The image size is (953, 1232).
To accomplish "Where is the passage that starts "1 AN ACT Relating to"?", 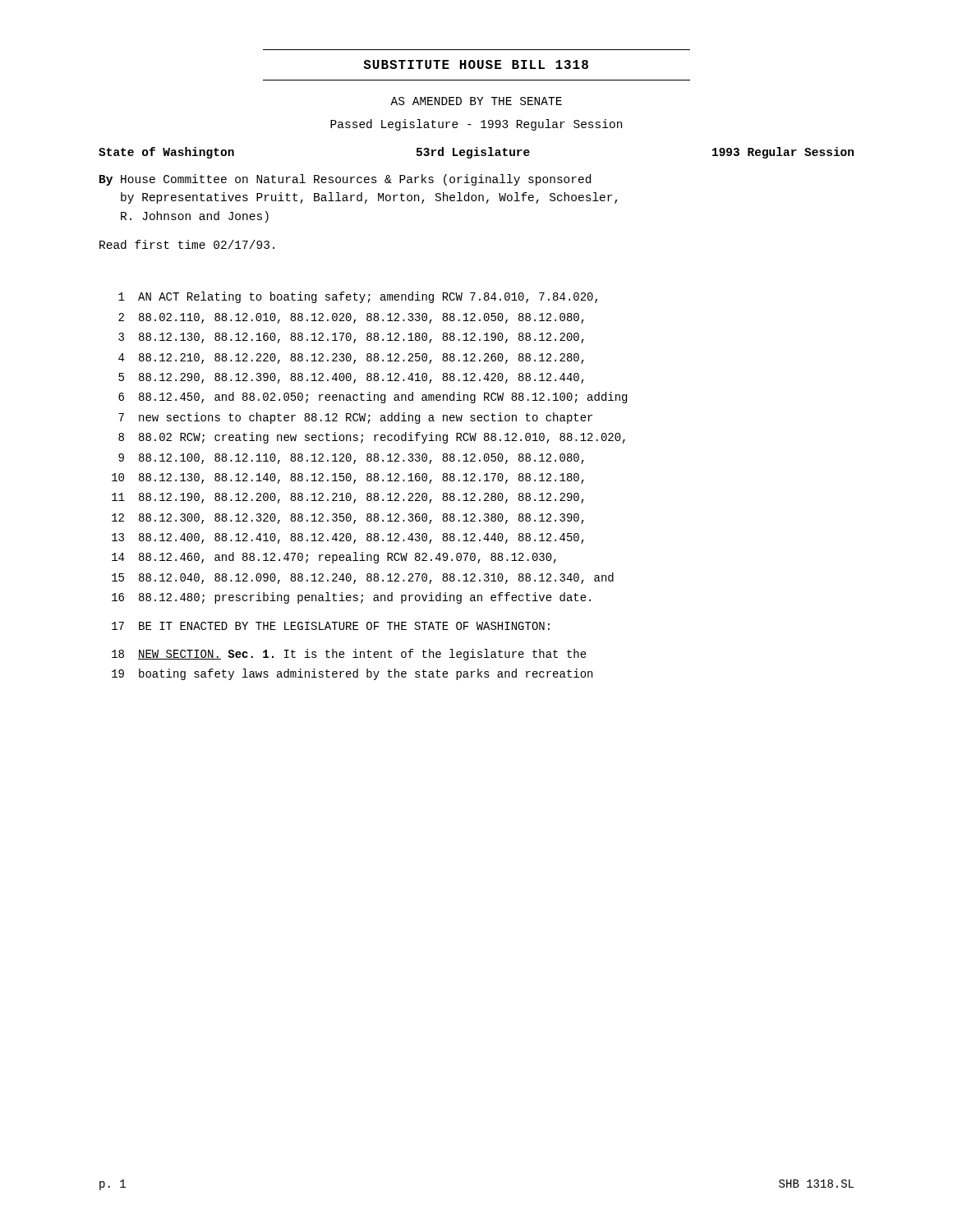I will [476, 486].
